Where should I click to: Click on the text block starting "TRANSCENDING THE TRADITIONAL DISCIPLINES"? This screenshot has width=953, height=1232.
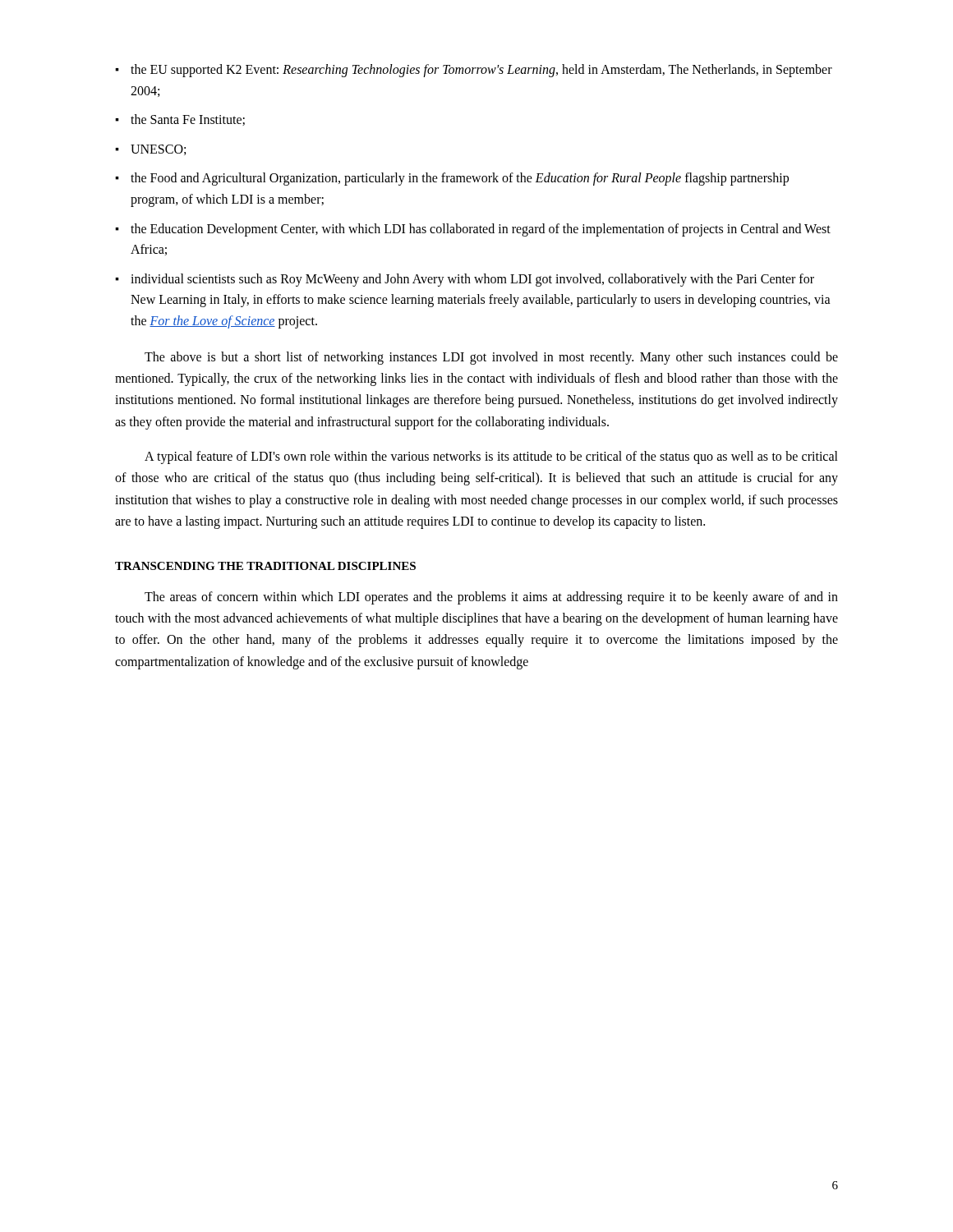coord(266,566)
